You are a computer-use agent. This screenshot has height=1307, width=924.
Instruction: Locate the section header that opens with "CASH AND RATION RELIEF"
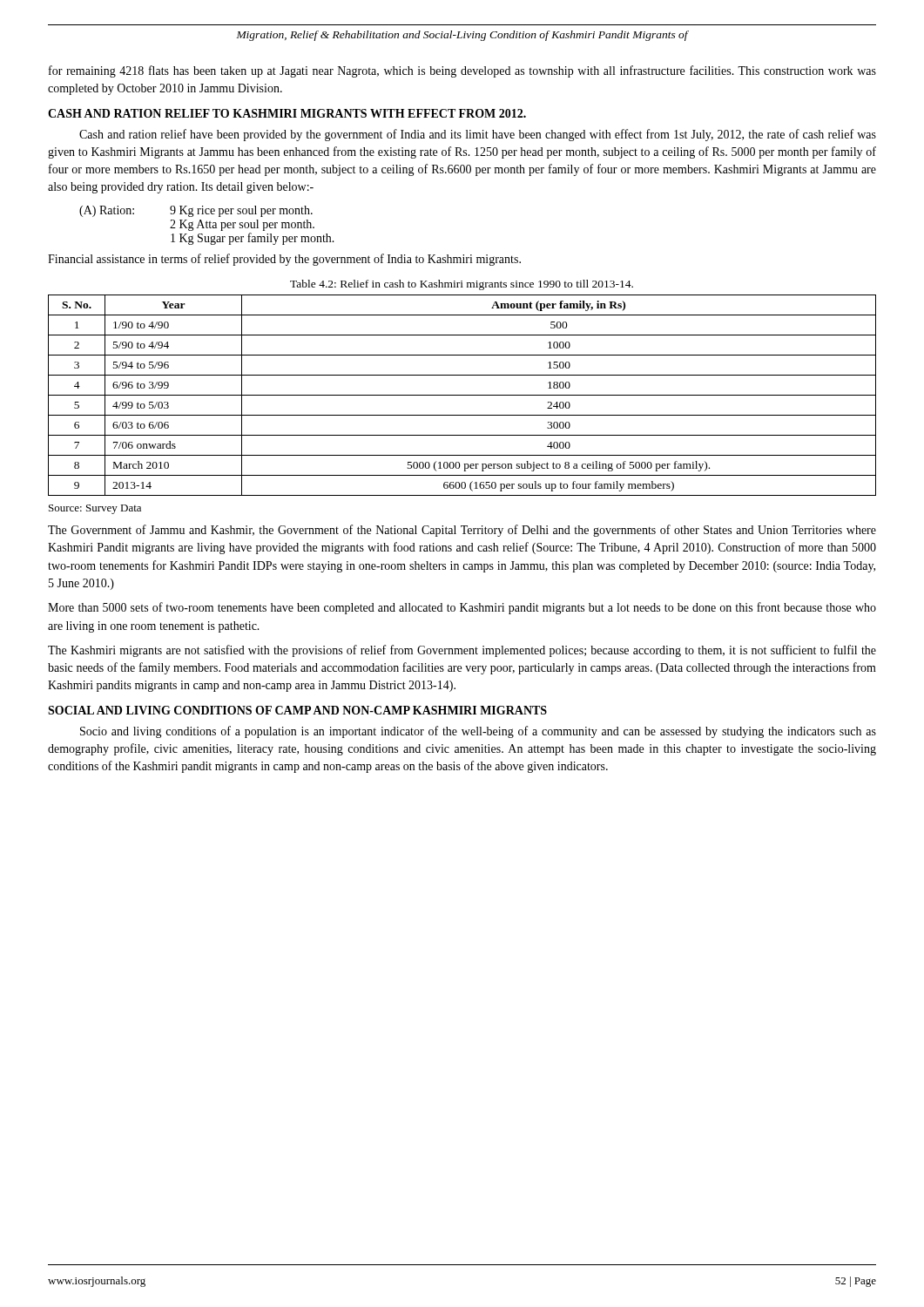tap(287, 113)
